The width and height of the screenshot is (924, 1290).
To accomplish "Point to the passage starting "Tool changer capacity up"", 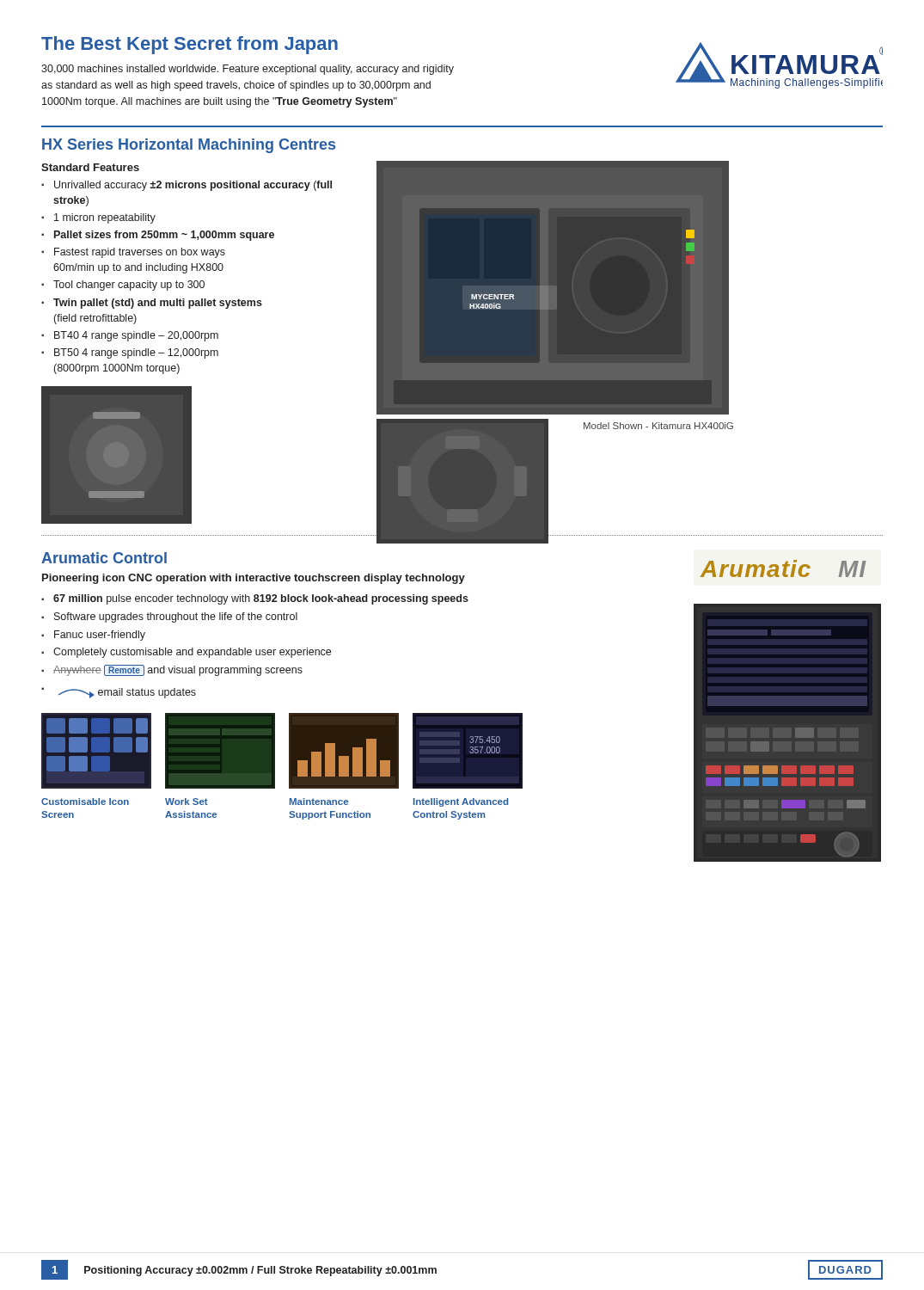I will tap(129, 285).
